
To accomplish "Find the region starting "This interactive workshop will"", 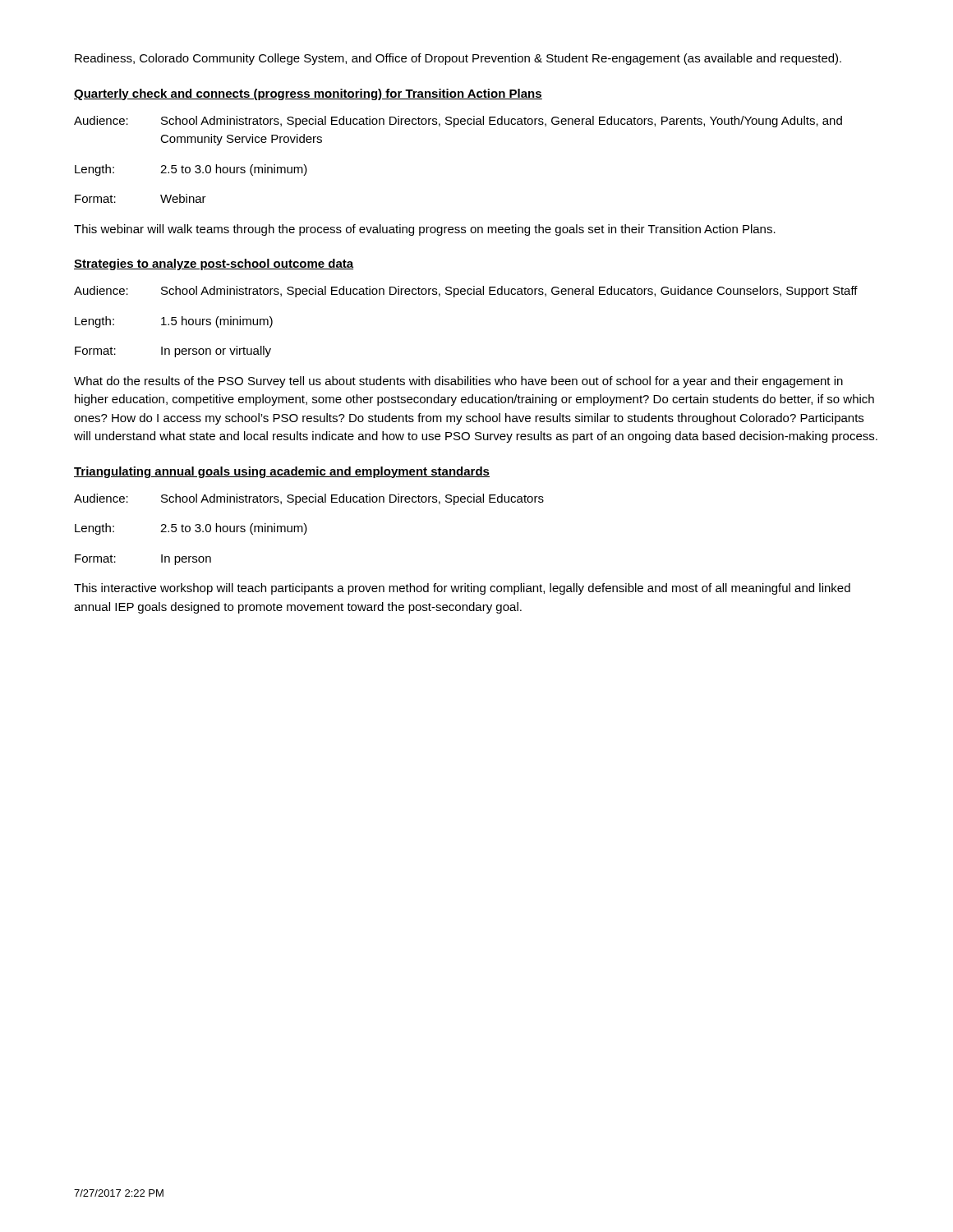I will [x=462, y=597].
